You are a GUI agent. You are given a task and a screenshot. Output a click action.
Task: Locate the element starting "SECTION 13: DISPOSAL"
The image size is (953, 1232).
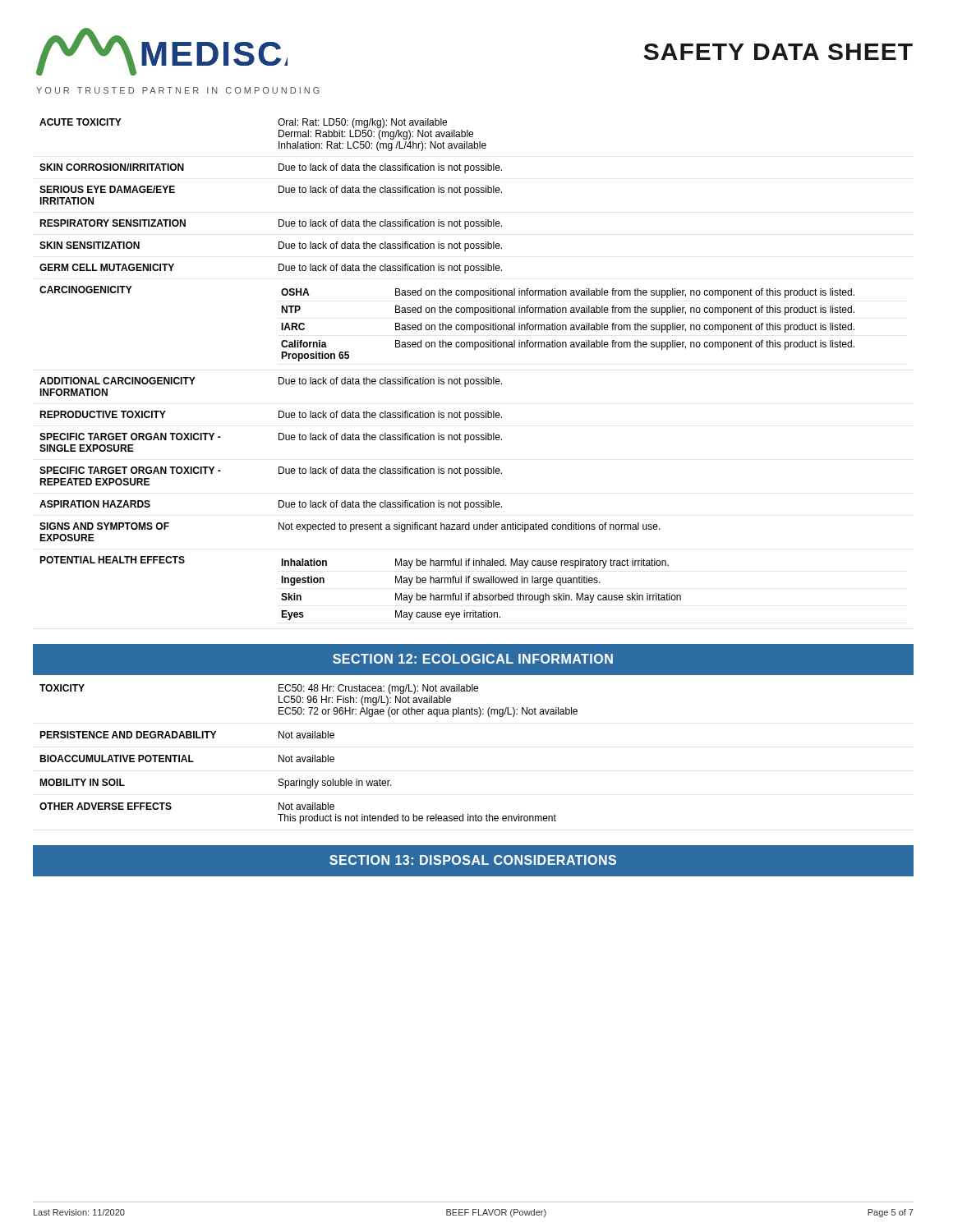tap(473, 860)
